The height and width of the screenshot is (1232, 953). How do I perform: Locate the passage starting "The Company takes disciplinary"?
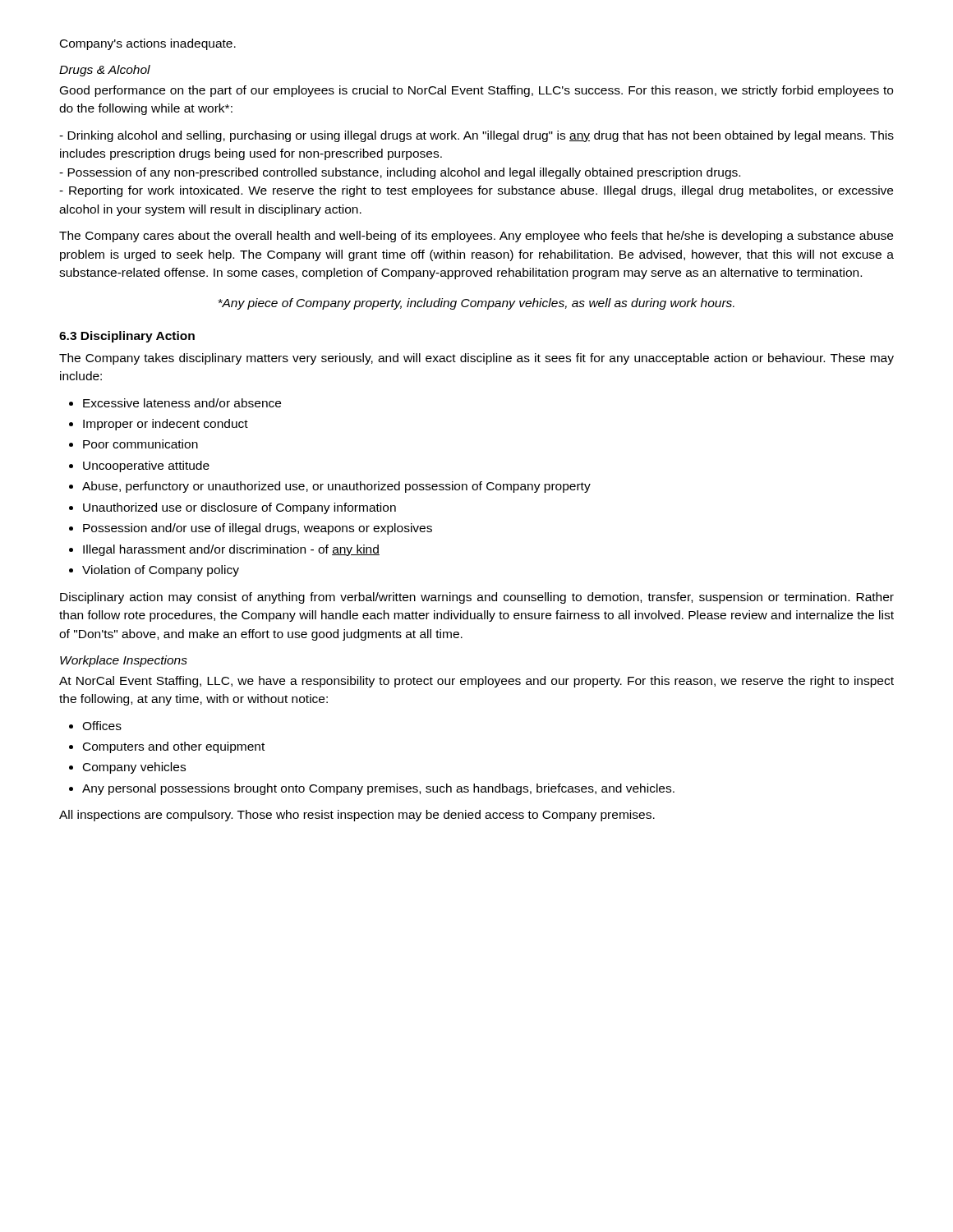[x=476, y=367]
